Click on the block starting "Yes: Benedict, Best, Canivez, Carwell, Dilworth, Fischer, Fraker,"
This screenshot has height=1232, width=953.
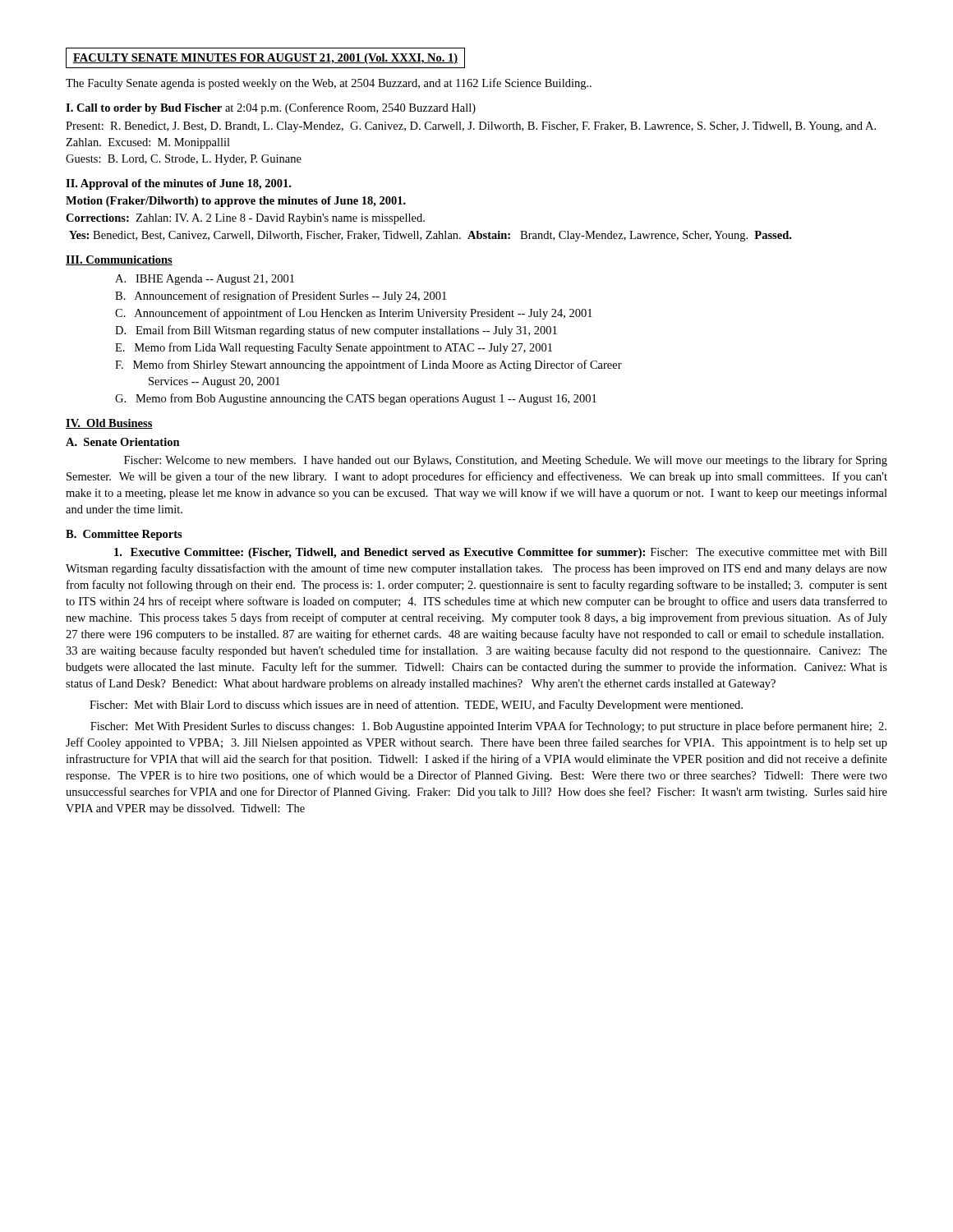[429, 235]
